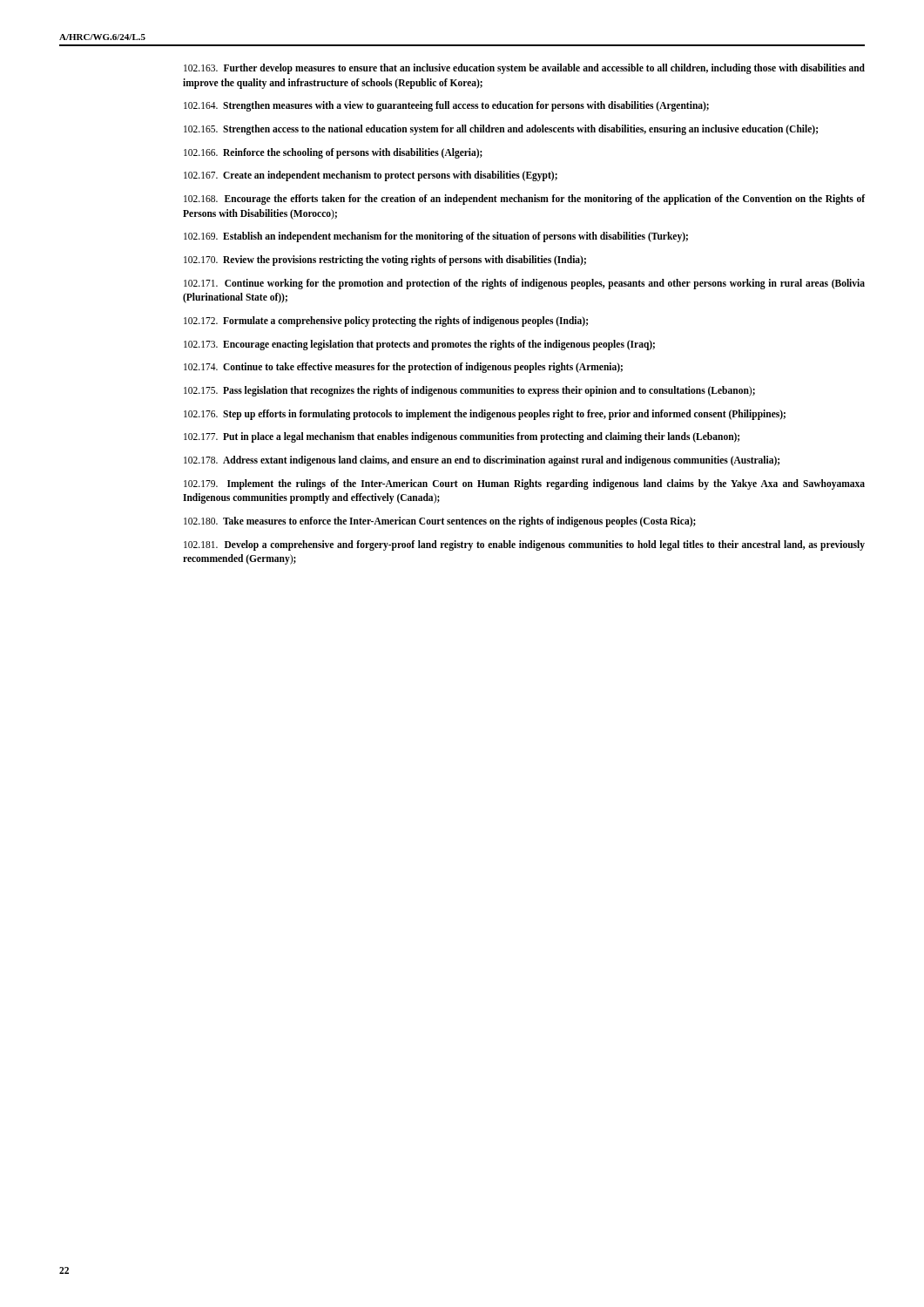Click the passage that begins "102.171. Continue working for the promotion"
The image size is (924, 1307).
coord(524,290)
